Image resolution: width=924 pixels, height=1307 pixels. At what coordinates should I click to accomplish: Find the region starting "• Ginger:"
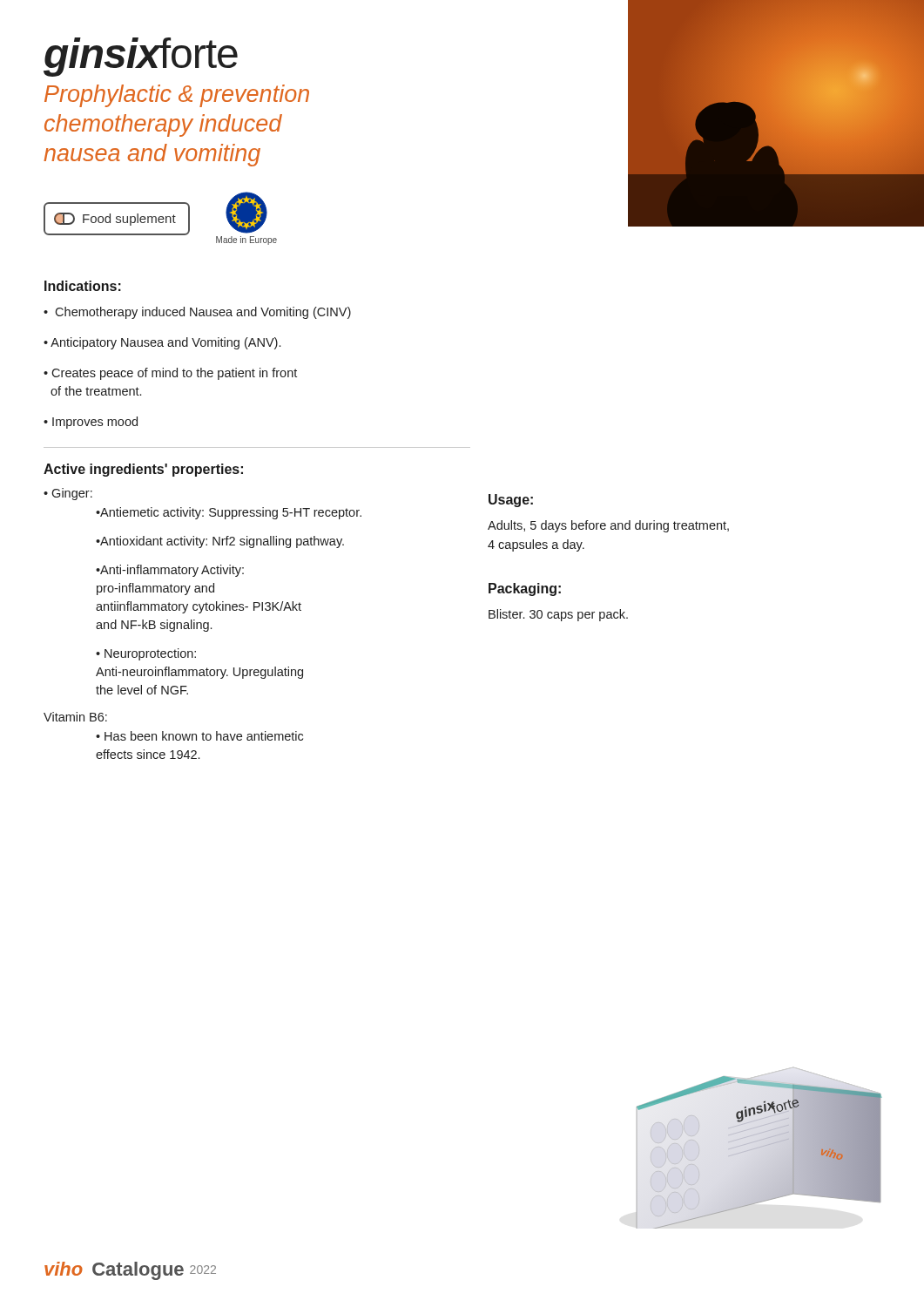pyautogui.click(x=68, y=493)
